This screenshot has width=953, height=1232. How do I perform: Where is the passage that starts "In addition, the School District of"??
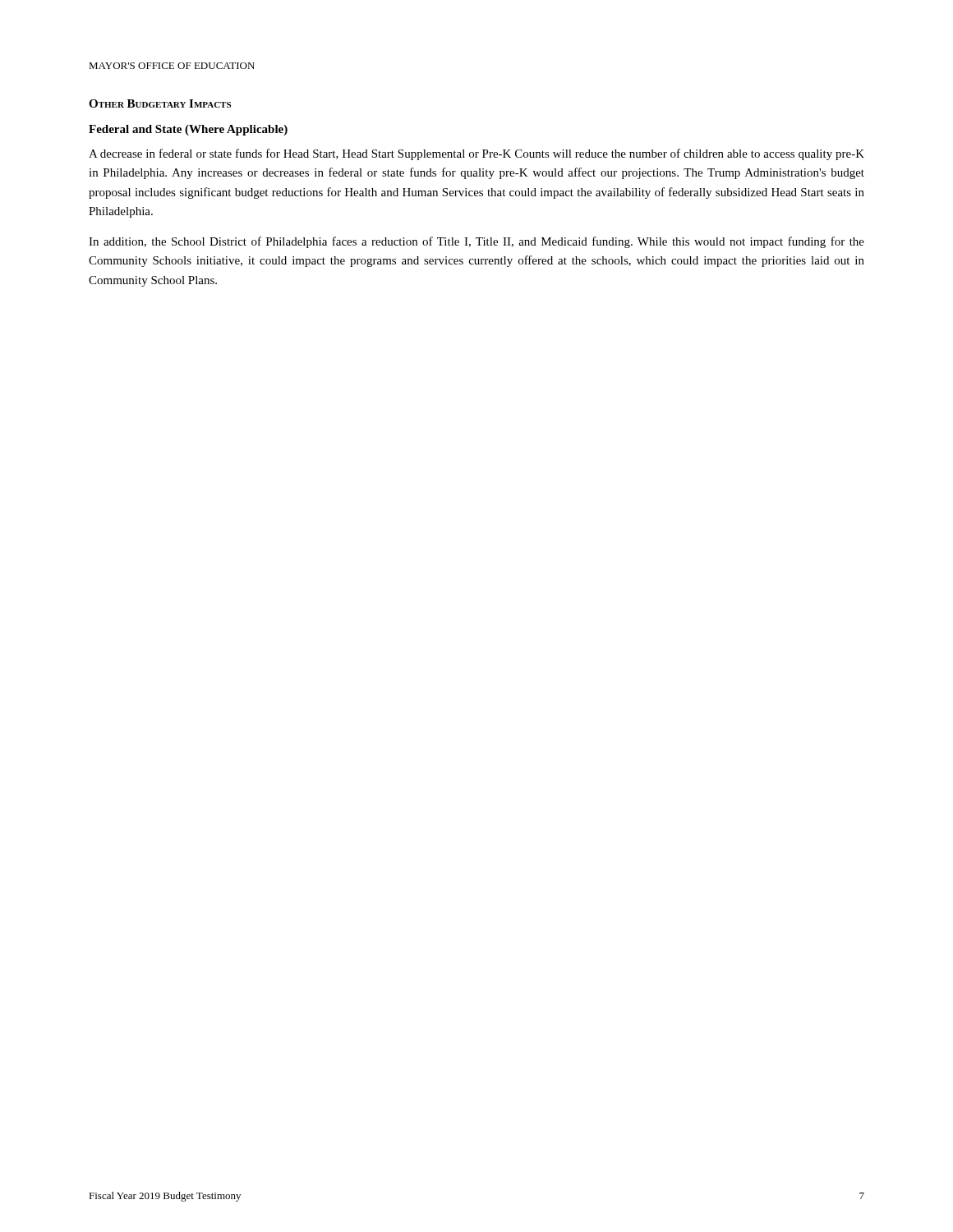[476, 261]
